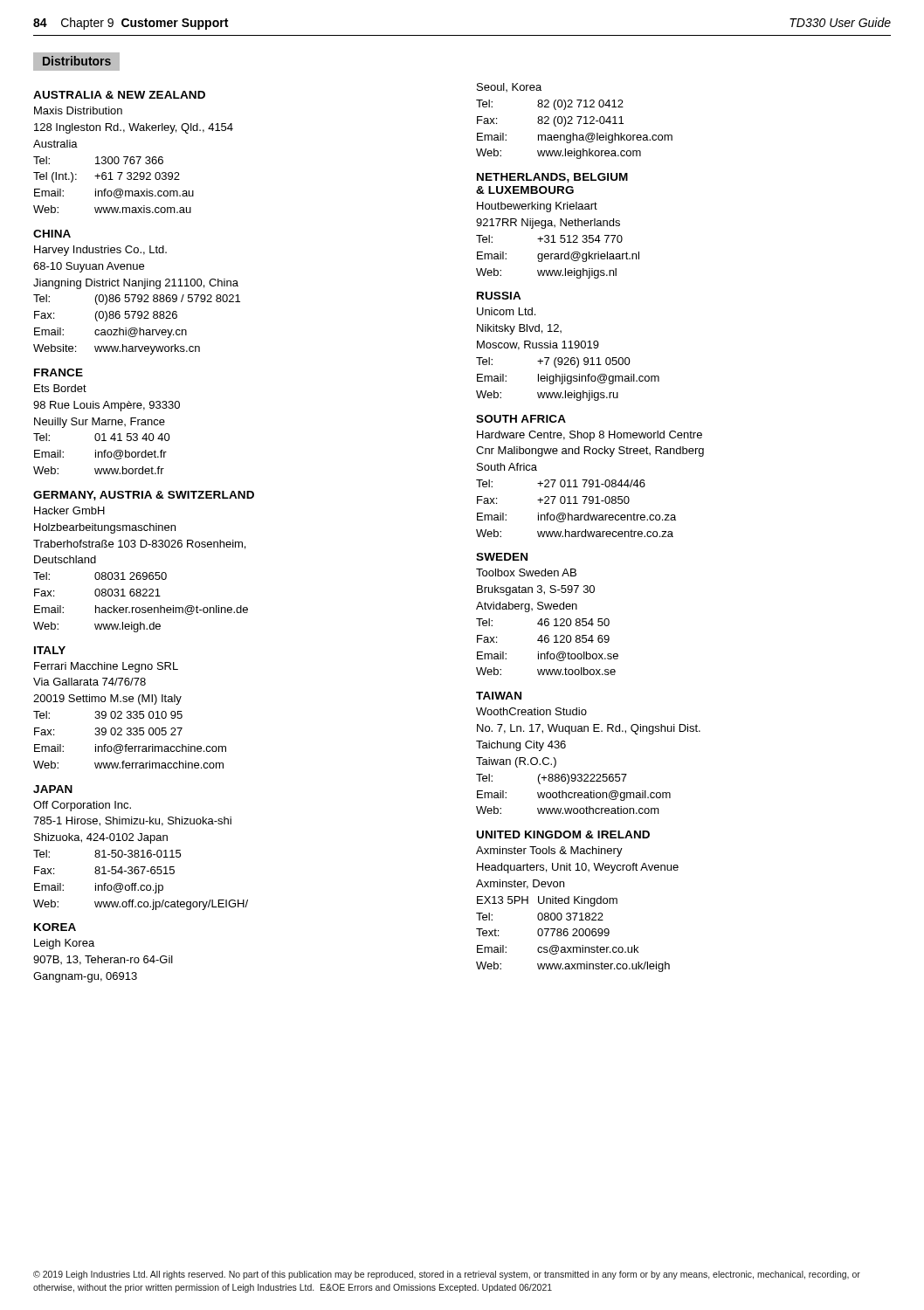Locate the text starting "Hardware Centre, Shop 8 Homeworld"

(x=590, y=436)
